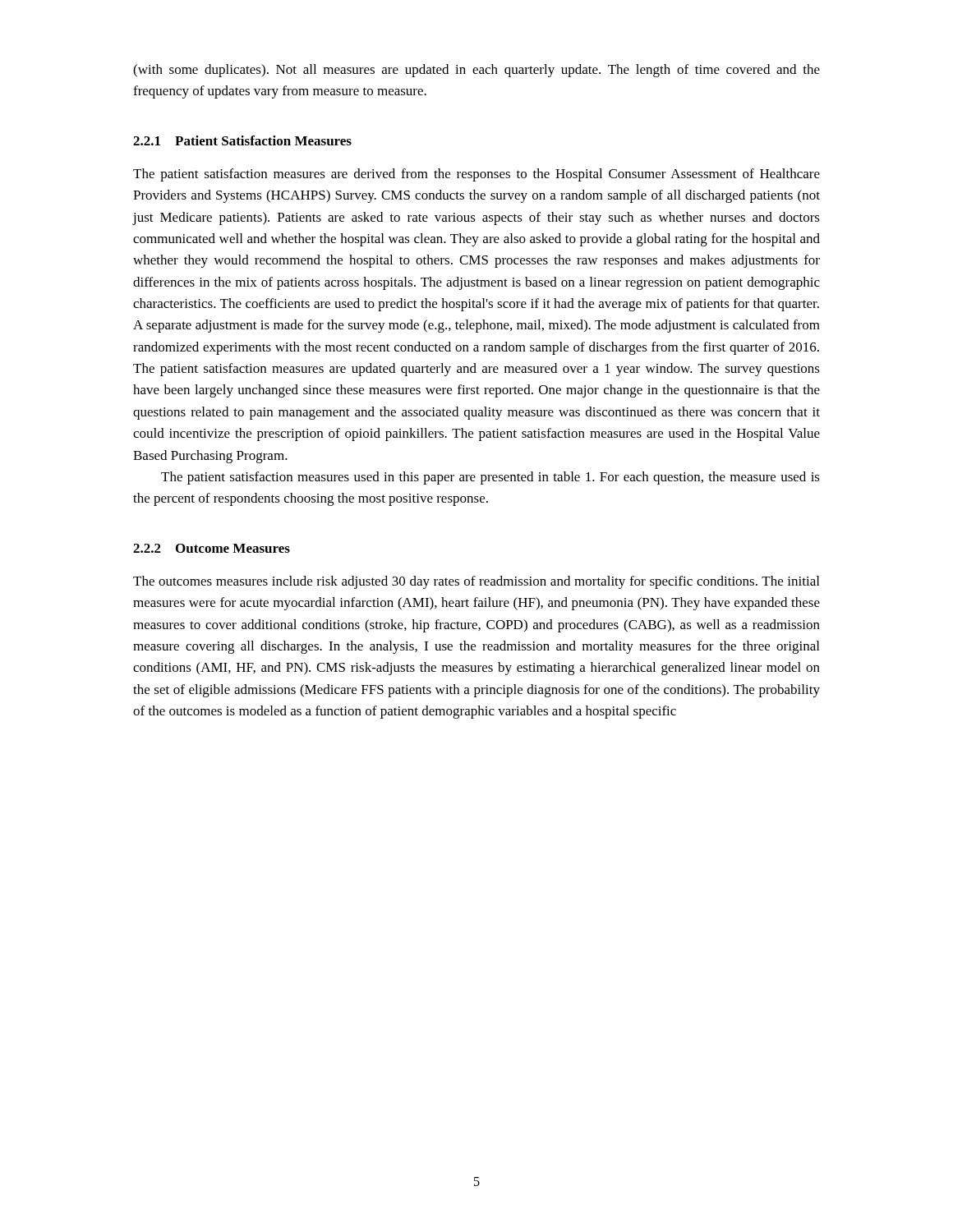Locate the text "2.2.2 Outcome Measures"
This screenshot has height=1232, width=953.
point(212,548)
